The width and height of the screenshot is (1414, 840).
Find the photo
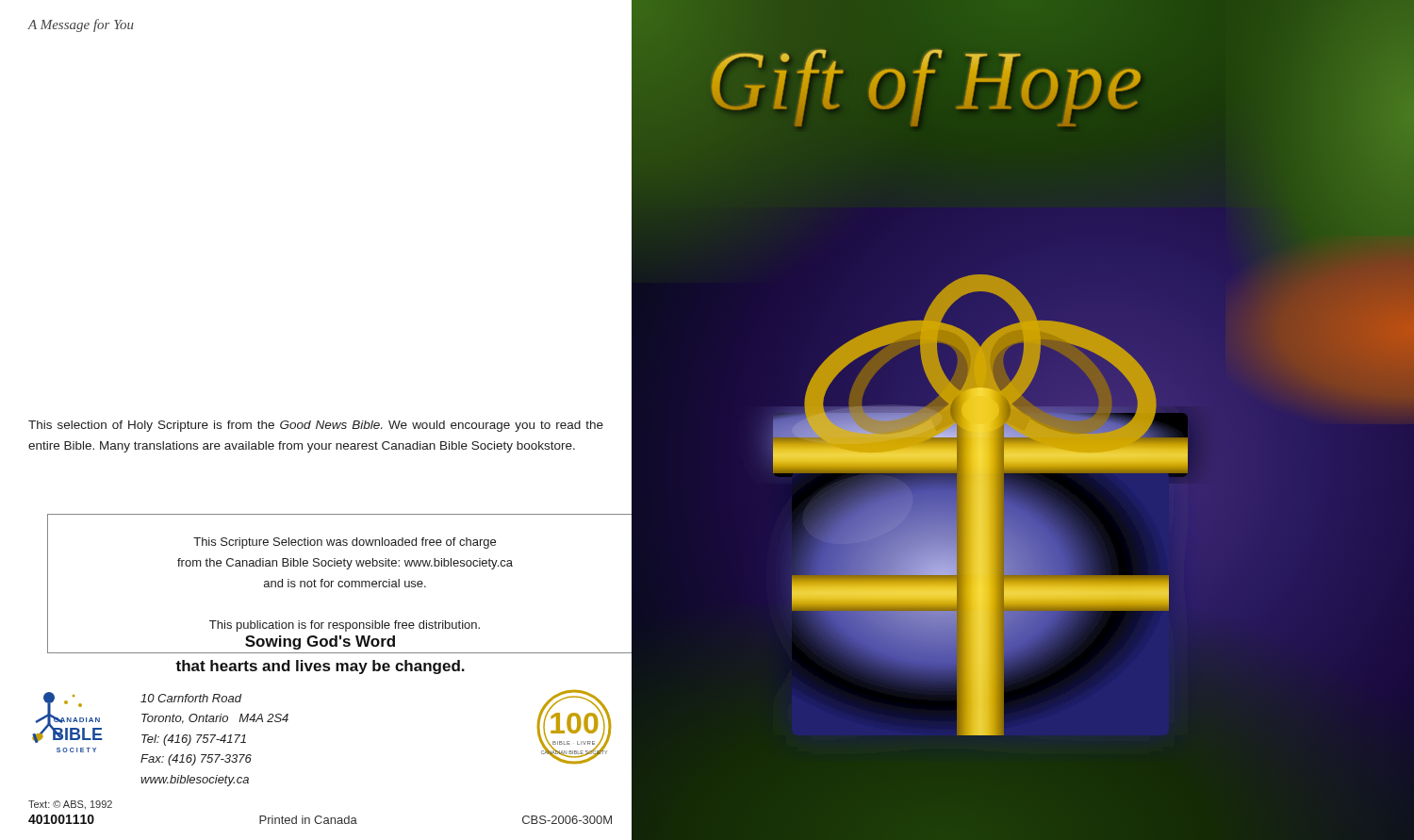coord(1023,420)
